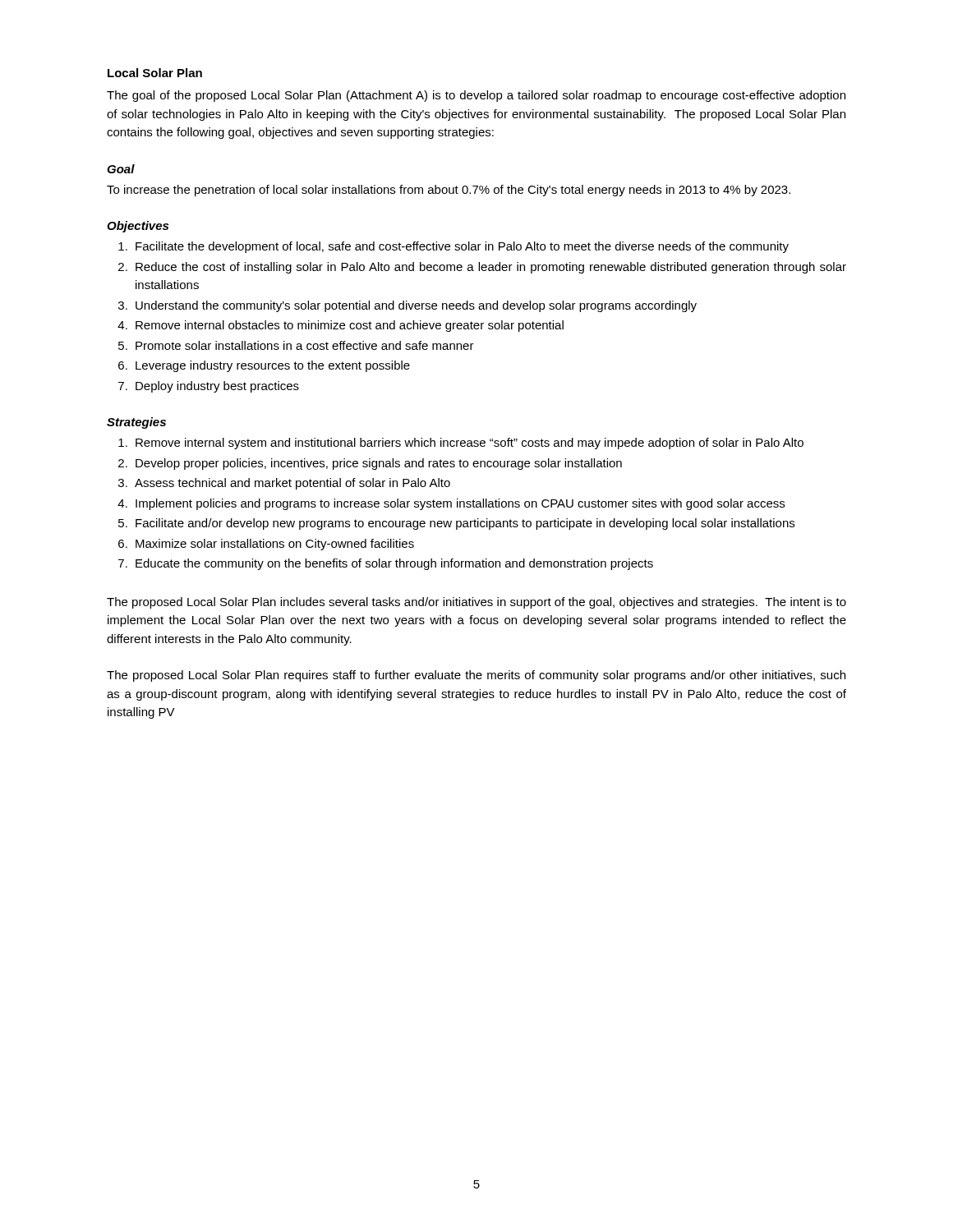Navigate to the passage starting "Understand the community's solar"
Image resolution: width=953 pixels, height=1232 pixels.
pyautogui.click(x=416, y=305)
